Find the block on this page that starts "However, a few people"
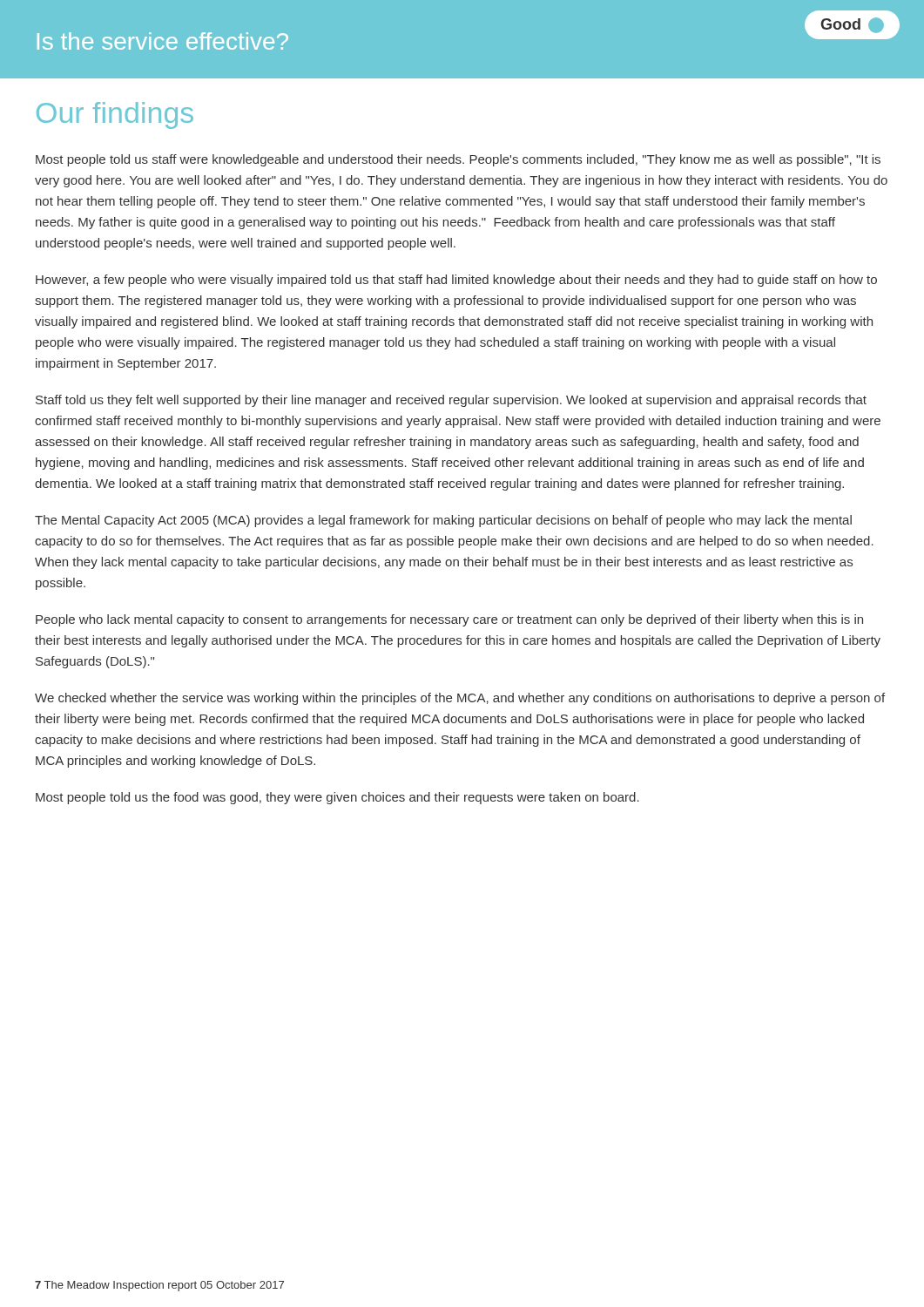Viewport: 924px width, 1307px height. pyautogui.click(x=462, y=322)
